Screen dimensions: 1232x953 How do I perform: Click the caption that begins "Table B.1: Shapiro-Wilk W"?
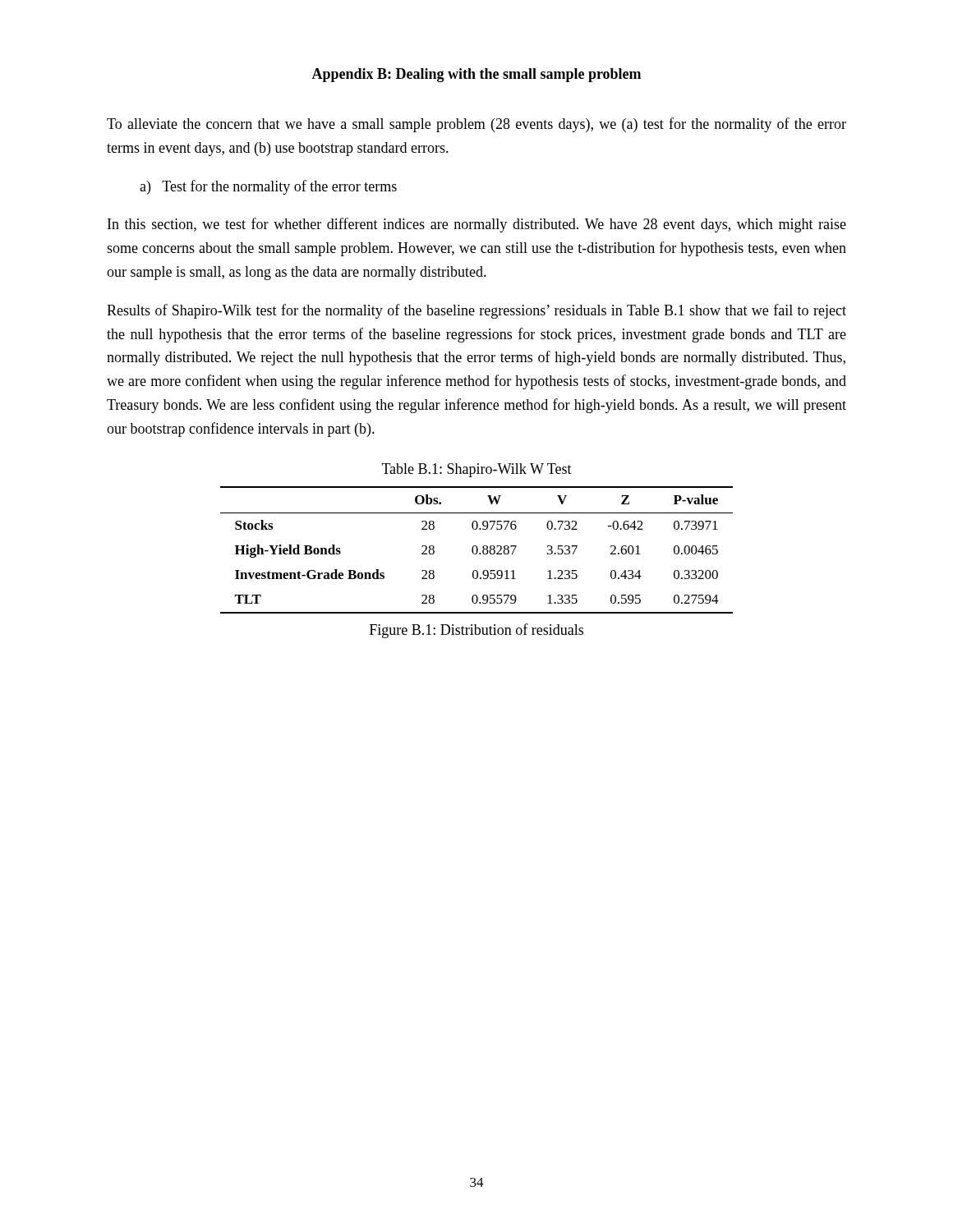[x=476, y=469]
